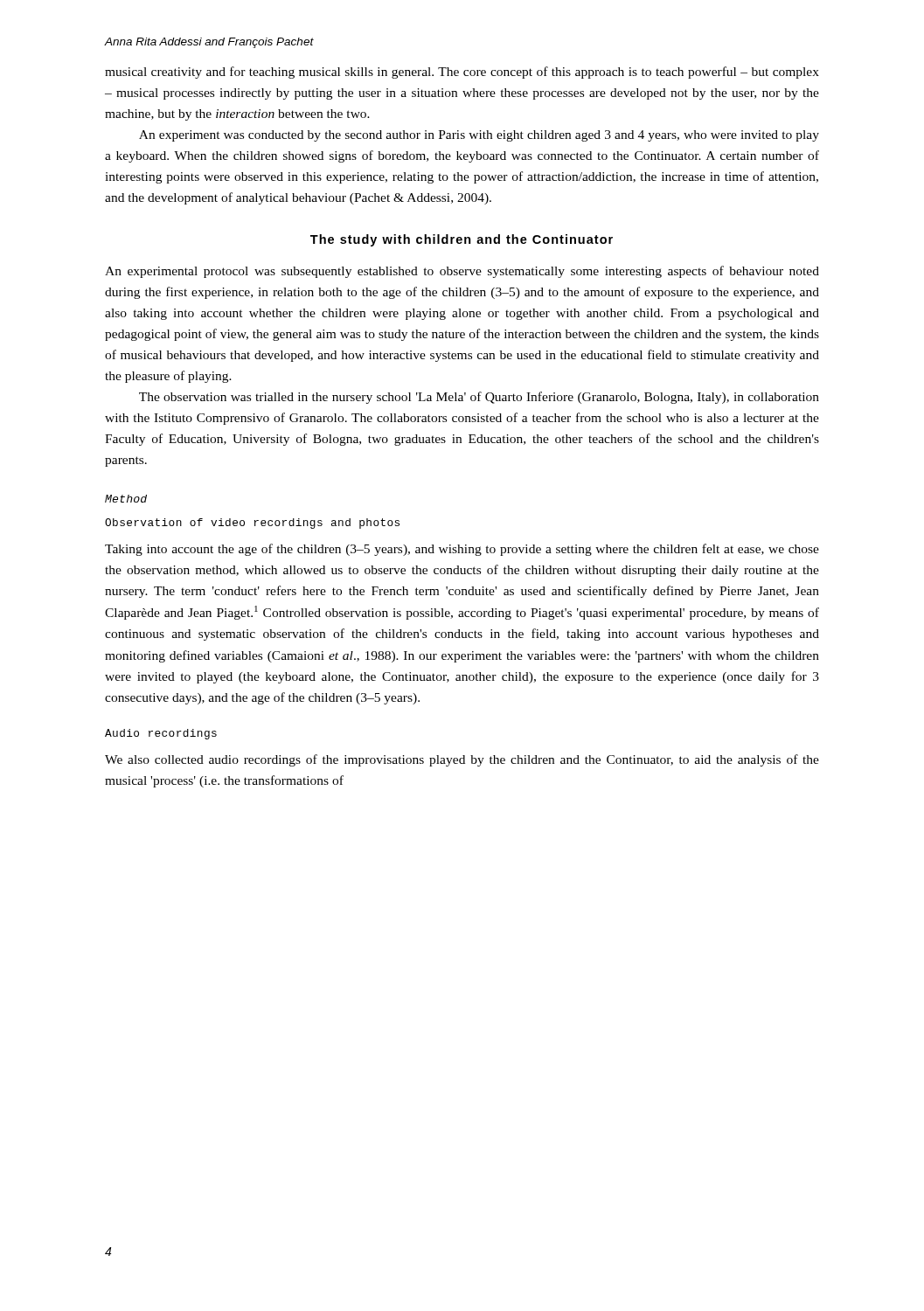Navigate to the region starting "Audio recordings"
Image resolution: width=924 pixels, height=1311 pixels.
coord(161,733)
